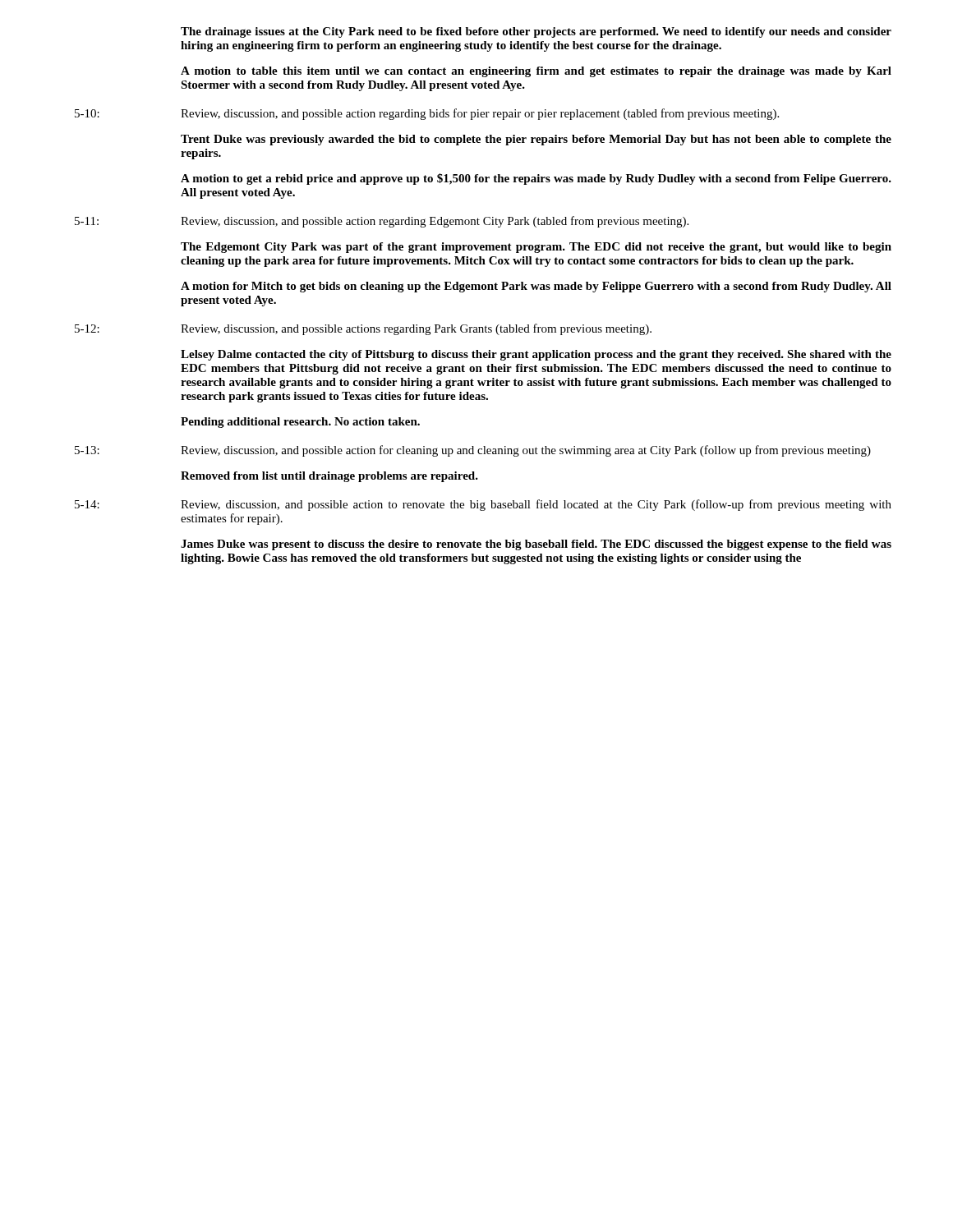Point to the block beginning "Removed from list until drainage problems are"
The width and height of the screenshot is (953, 1232).
click(329, 476)
